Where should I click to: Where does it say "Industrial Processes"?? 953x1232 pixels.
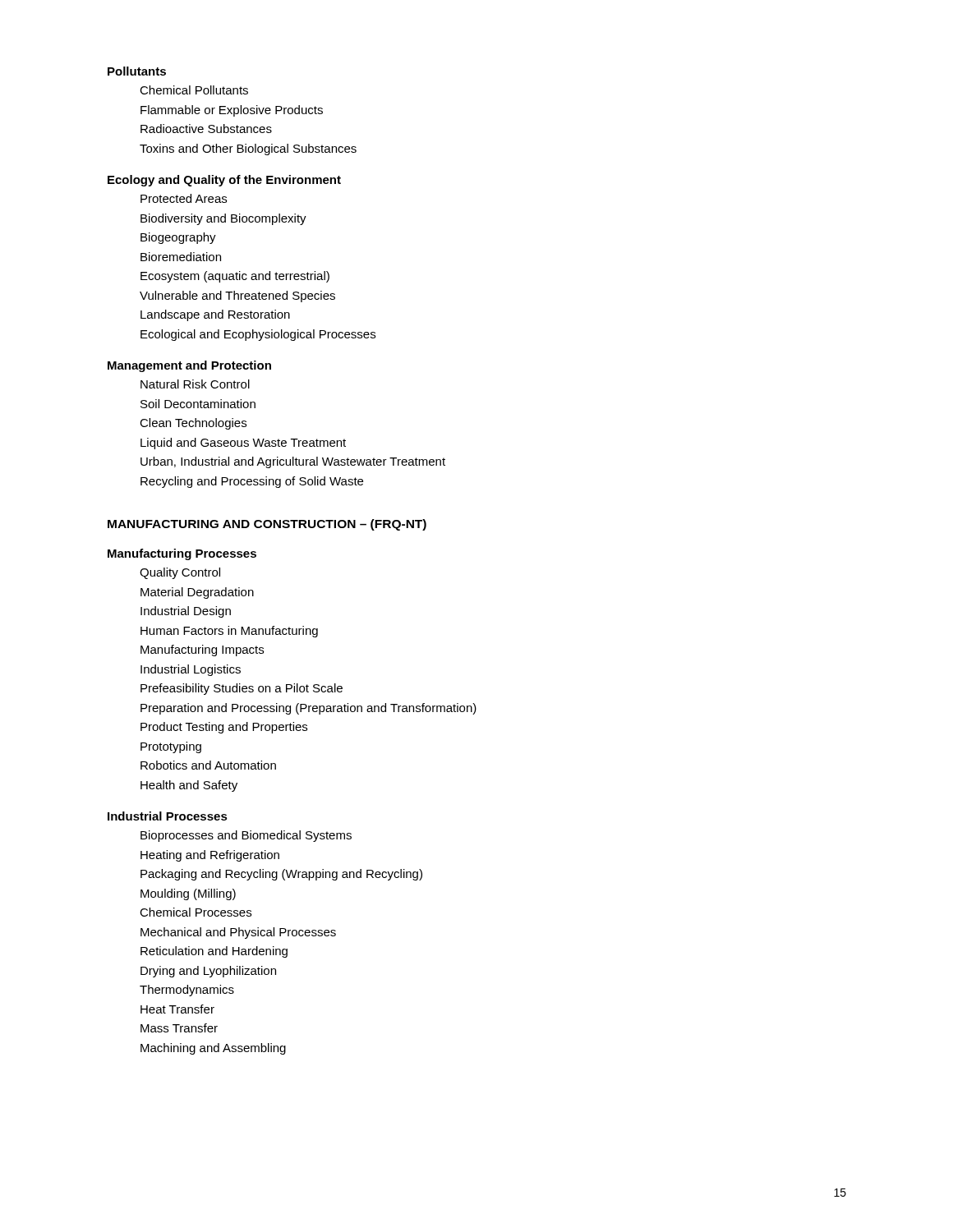(x=167, y=816)
